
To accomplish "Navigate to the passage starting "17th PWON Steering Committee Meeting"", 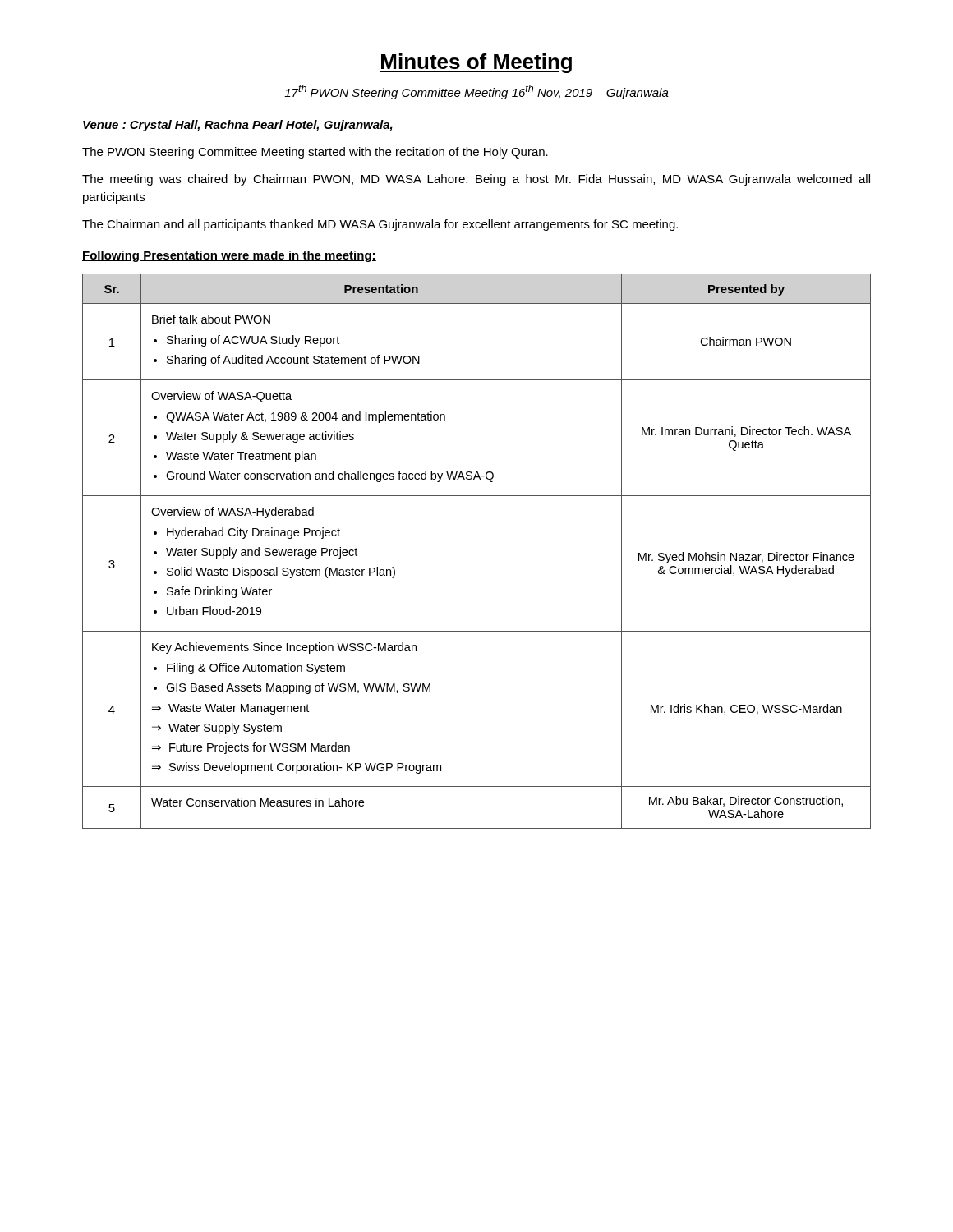I will tap(476, 91).
